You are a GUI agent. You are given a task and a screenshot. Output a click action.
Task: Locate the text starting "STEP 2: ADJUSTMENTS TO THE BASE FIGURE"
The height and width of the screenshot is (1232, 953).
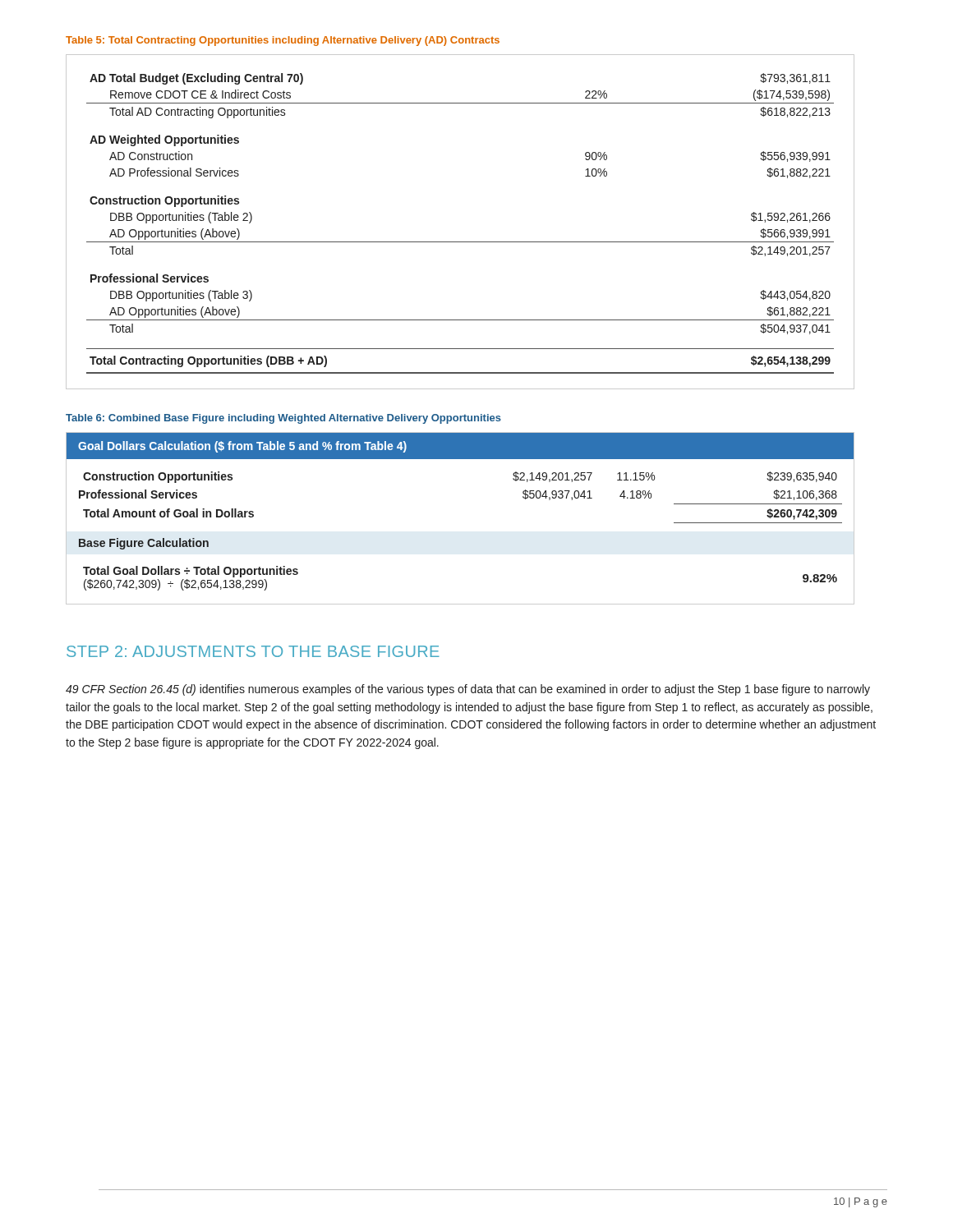[x=253, y=652]
